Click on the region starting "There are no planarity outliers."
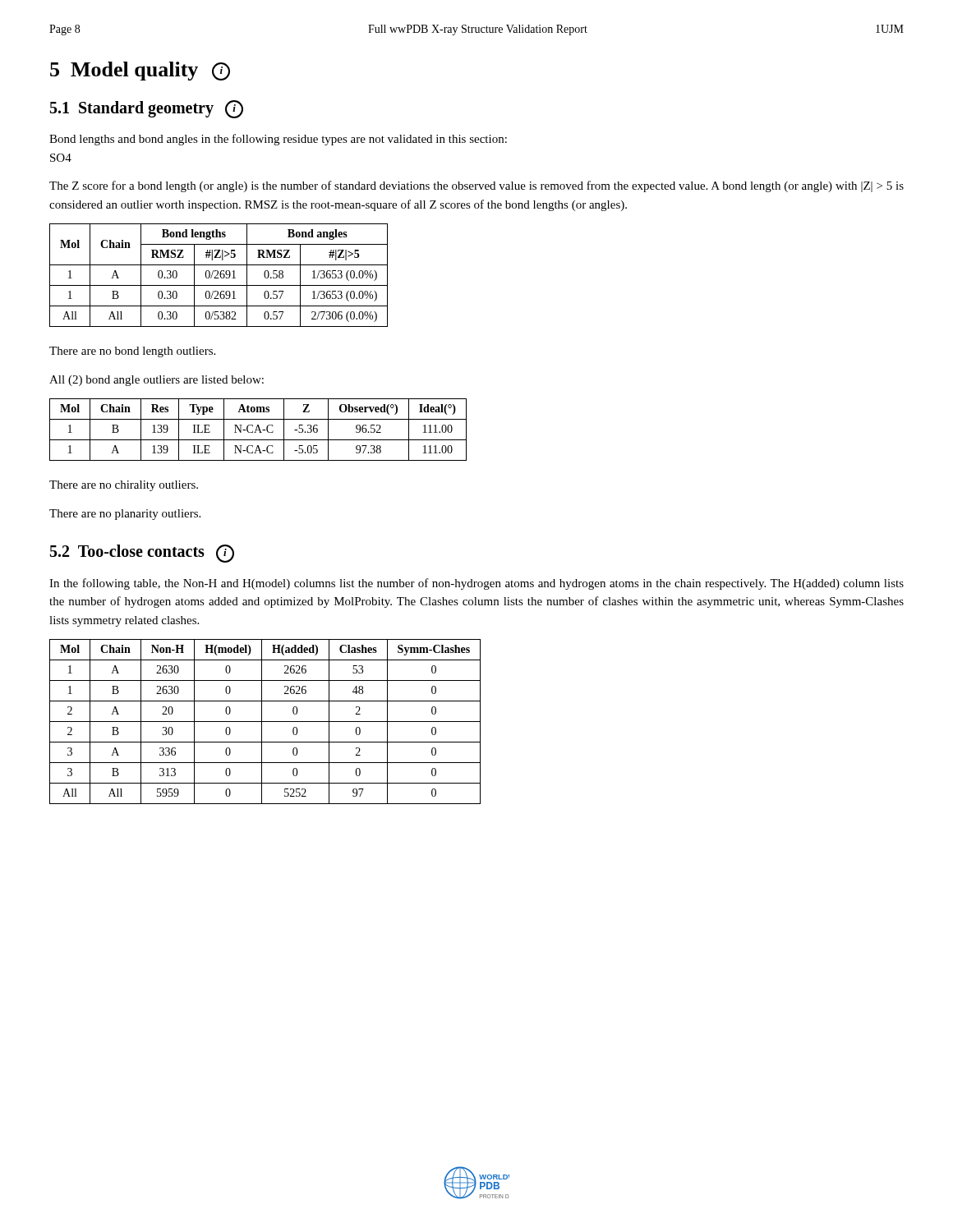 125,515
